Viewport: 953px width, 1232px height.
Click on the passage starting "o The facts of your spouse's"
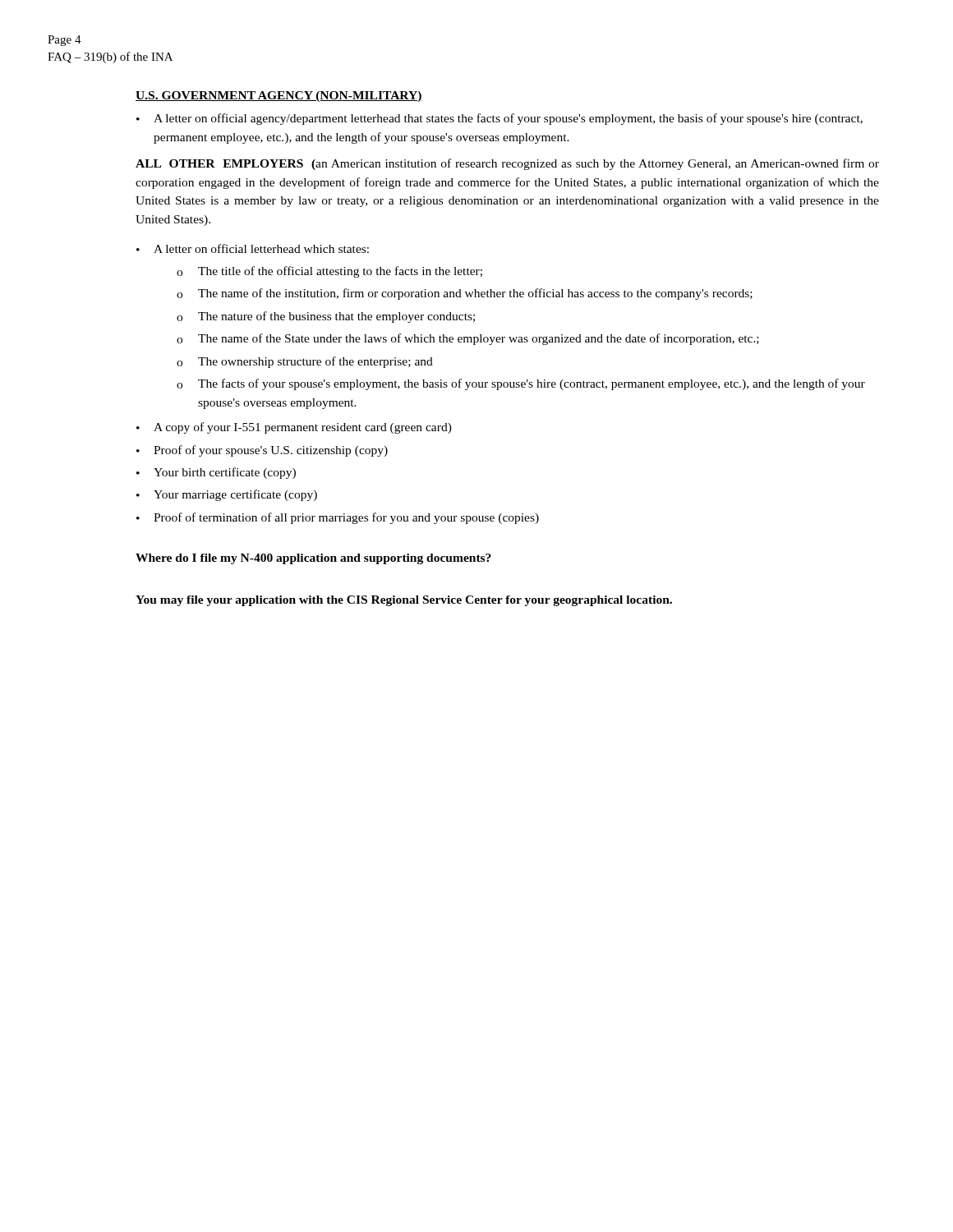click(x=528, y=393)
